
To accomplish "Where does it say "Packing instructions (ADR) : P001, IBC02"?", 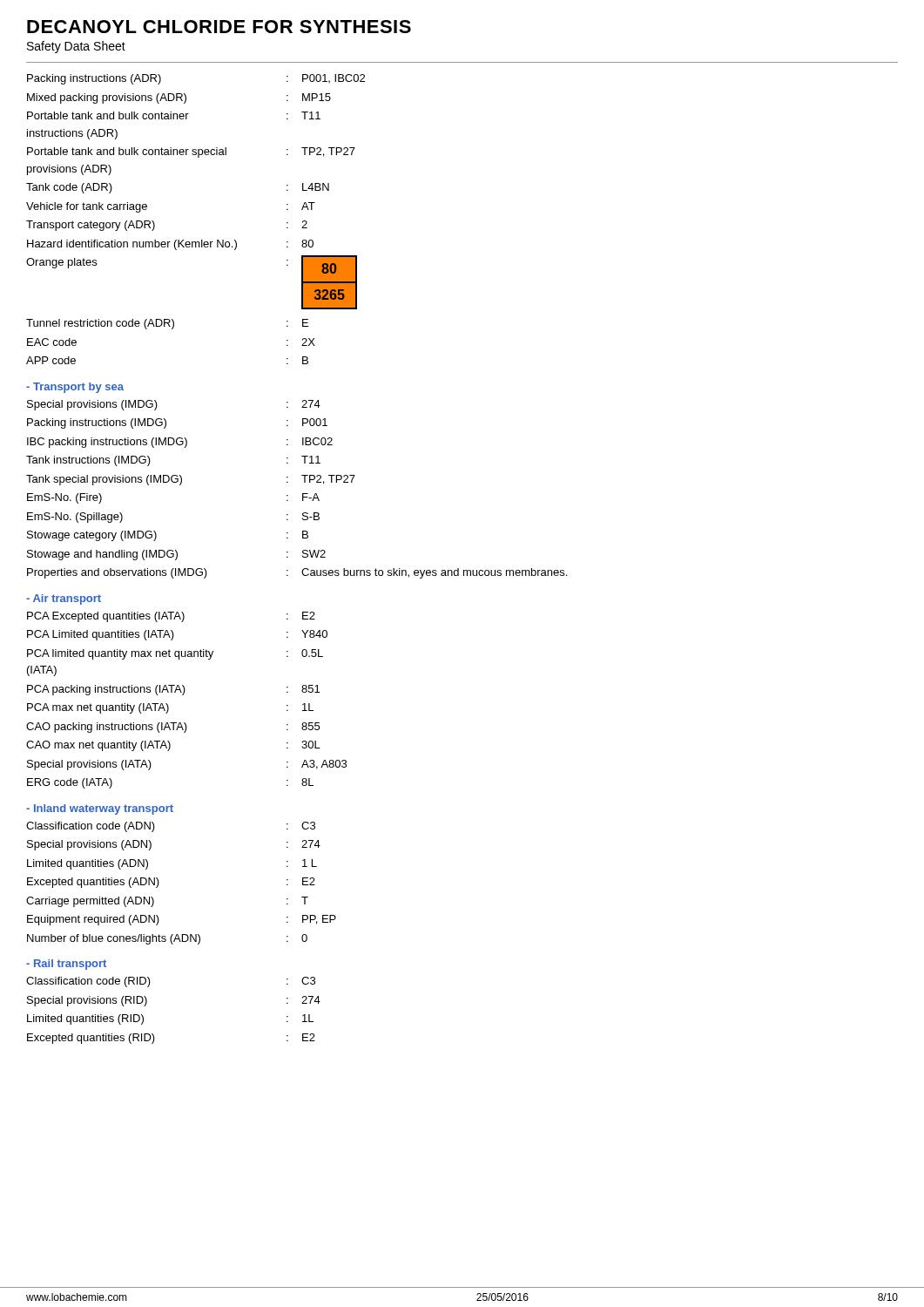I will coord(93,79).
